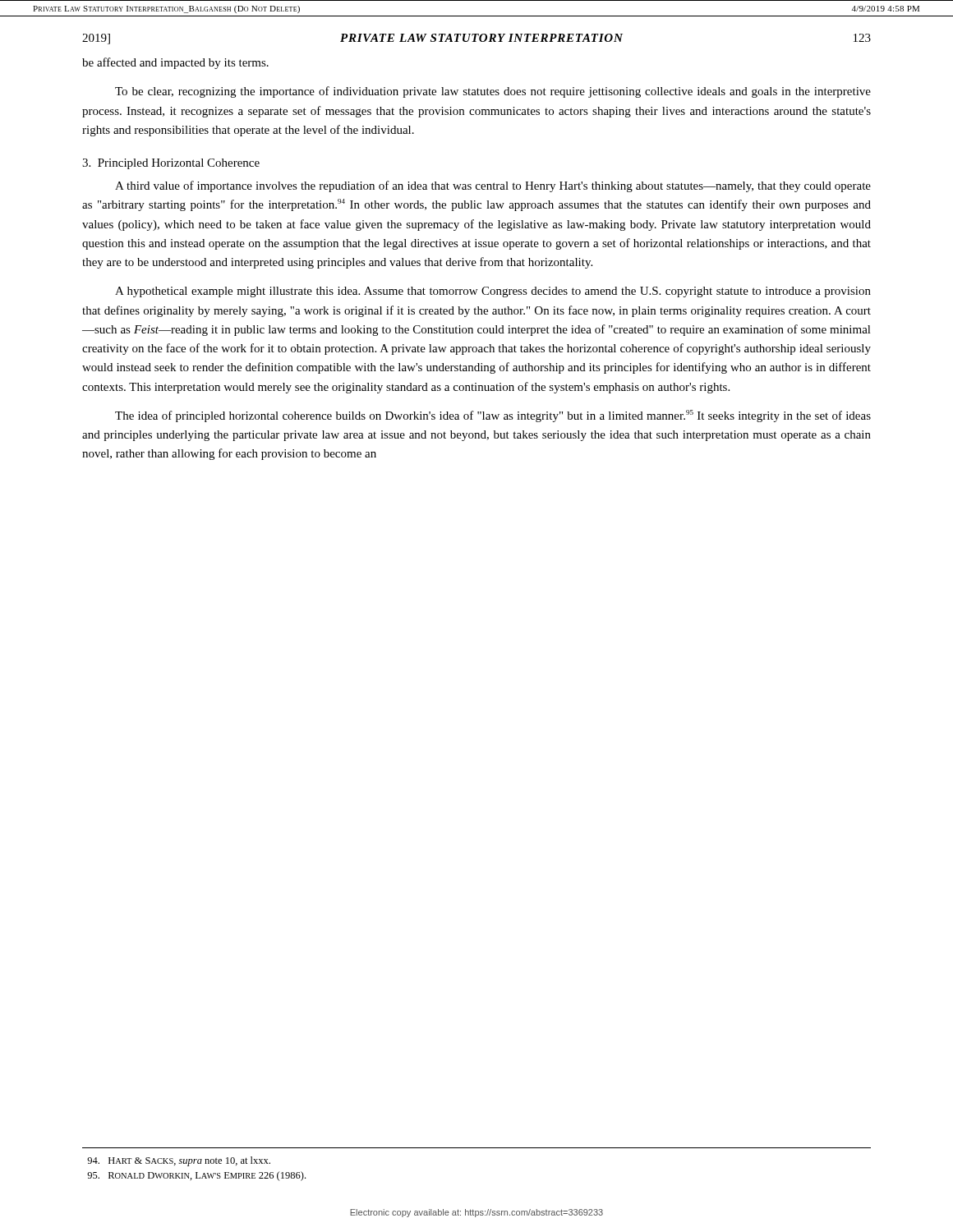This screenshot has height=1232, width=953.
Task: Find the block on this page that starts "To be clear, recognizing the importance of individuation"
Action: 476,110
